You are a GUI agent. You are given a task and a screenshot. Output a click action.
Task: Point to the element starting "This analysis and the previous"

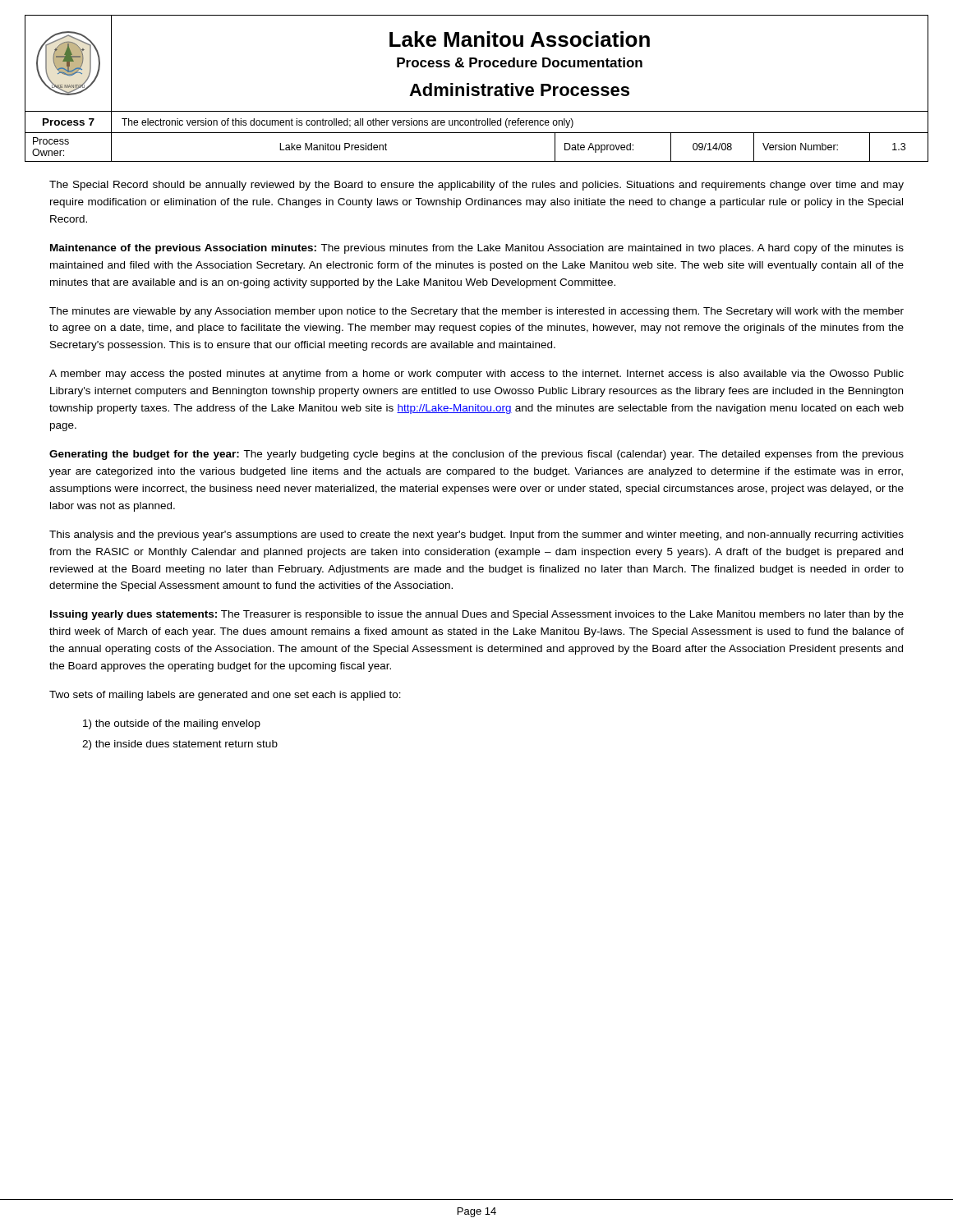[x=476, y=560]
